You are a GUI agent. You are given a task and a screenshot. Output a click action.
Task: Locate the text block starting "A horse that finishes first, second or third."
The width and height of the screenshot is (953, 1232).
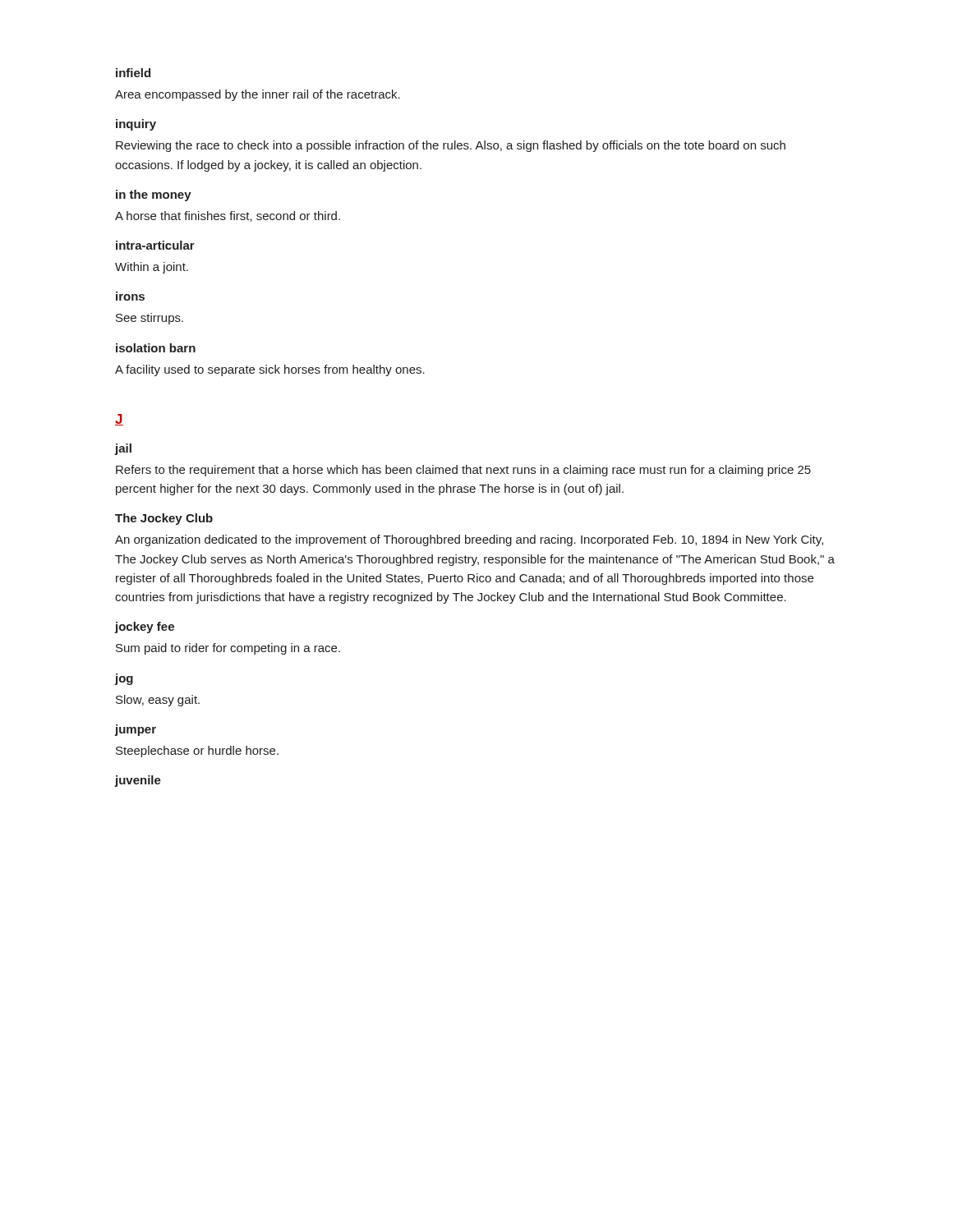tap(228, 215)
